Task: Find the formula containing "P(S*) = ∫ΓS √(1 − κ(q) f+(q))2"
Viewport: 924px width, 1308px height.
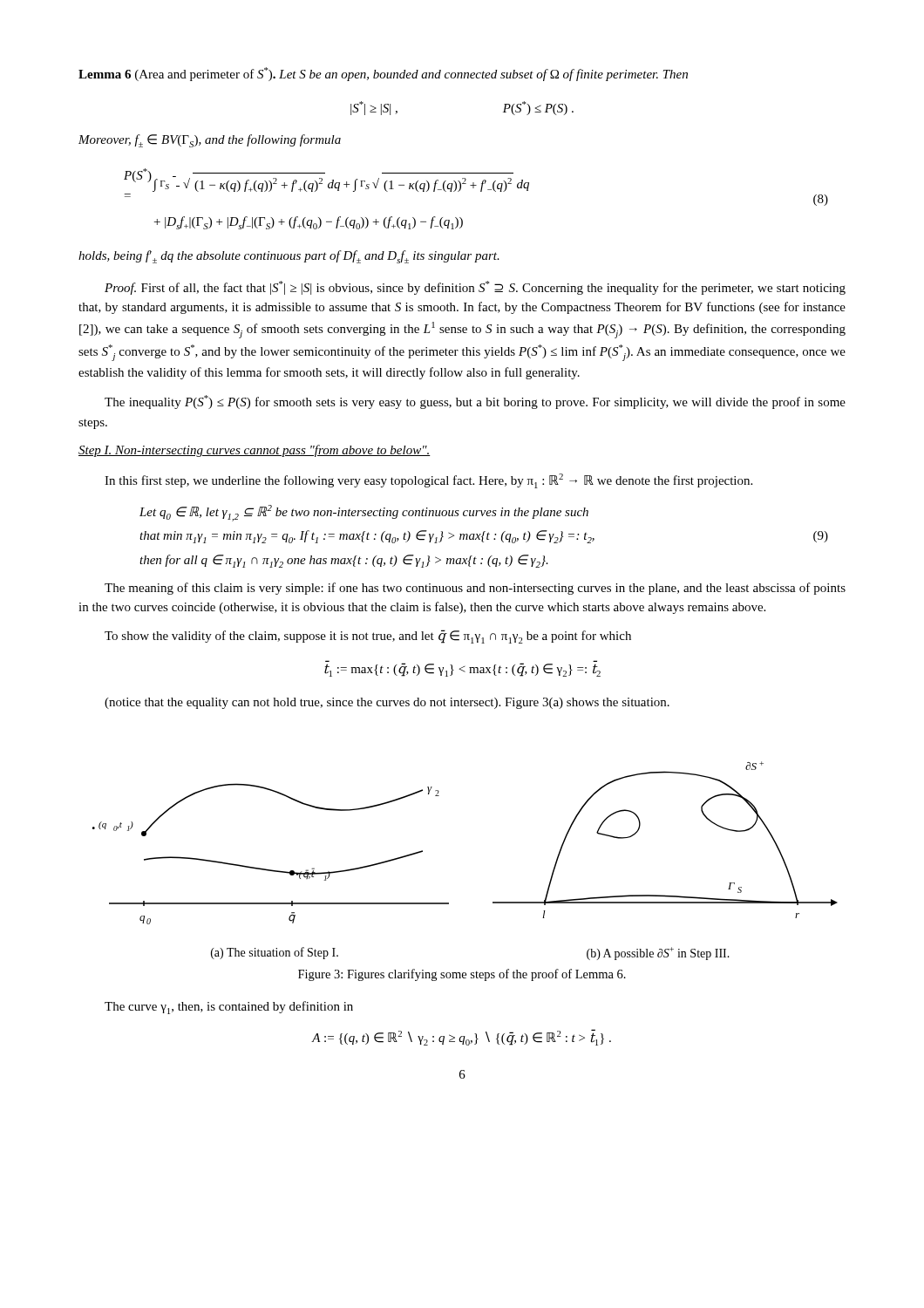Action: coord(462,199)
